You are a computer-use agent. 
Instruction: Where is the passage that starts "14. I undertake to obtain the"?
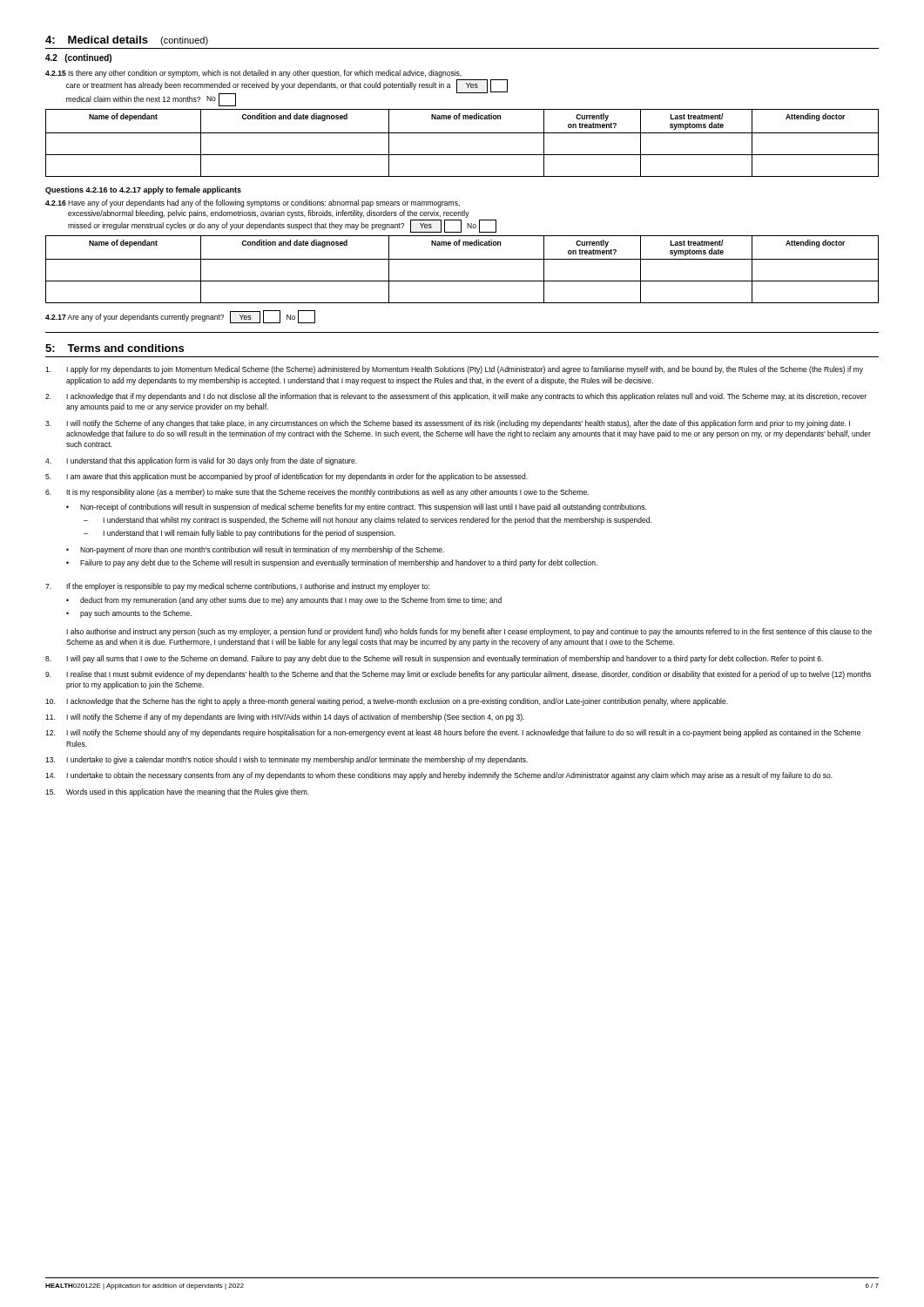(x=462, y=776)
